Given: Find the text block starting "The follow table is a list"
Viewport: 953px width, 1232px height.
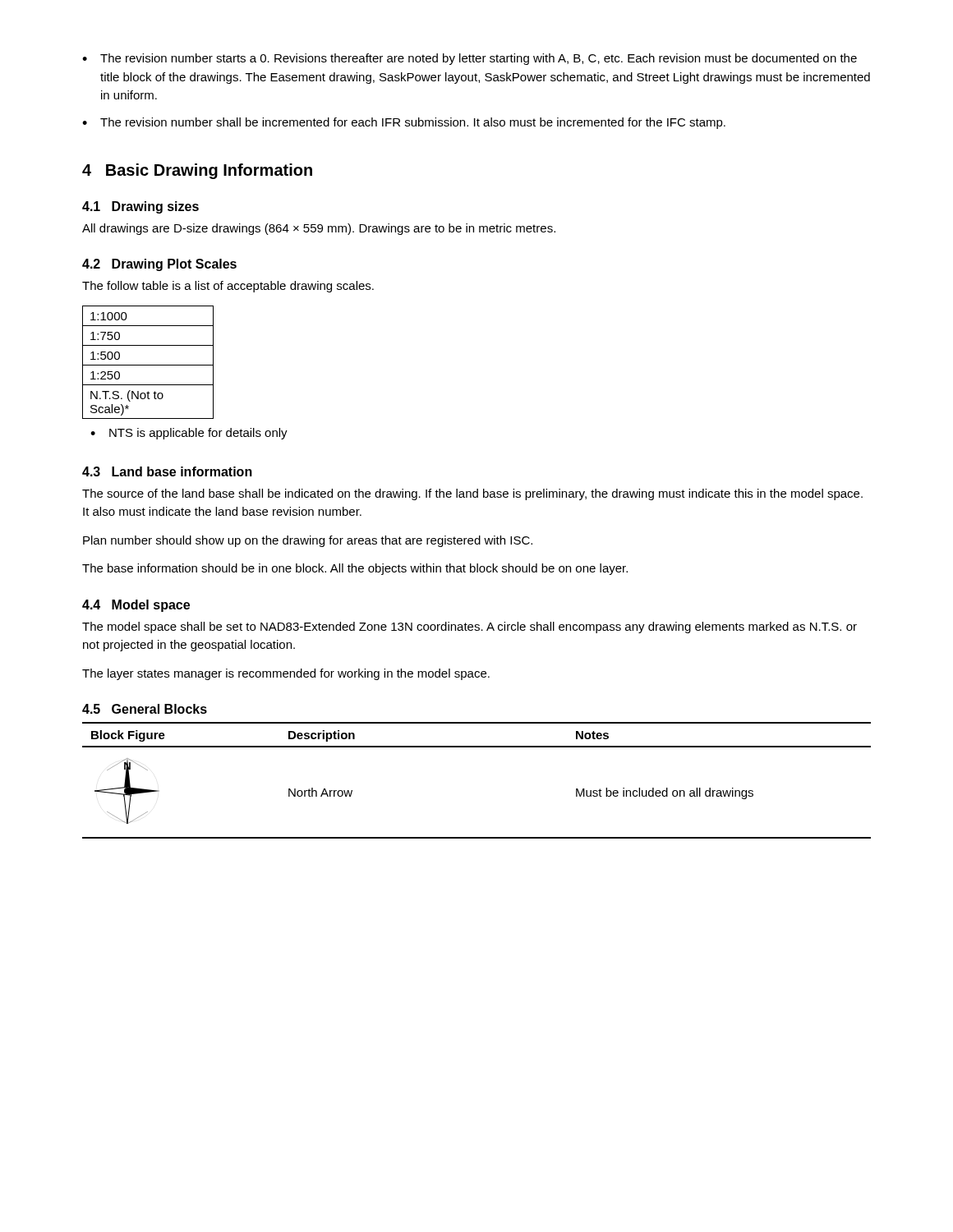Looking at the screenshot, I should [228, 287].
